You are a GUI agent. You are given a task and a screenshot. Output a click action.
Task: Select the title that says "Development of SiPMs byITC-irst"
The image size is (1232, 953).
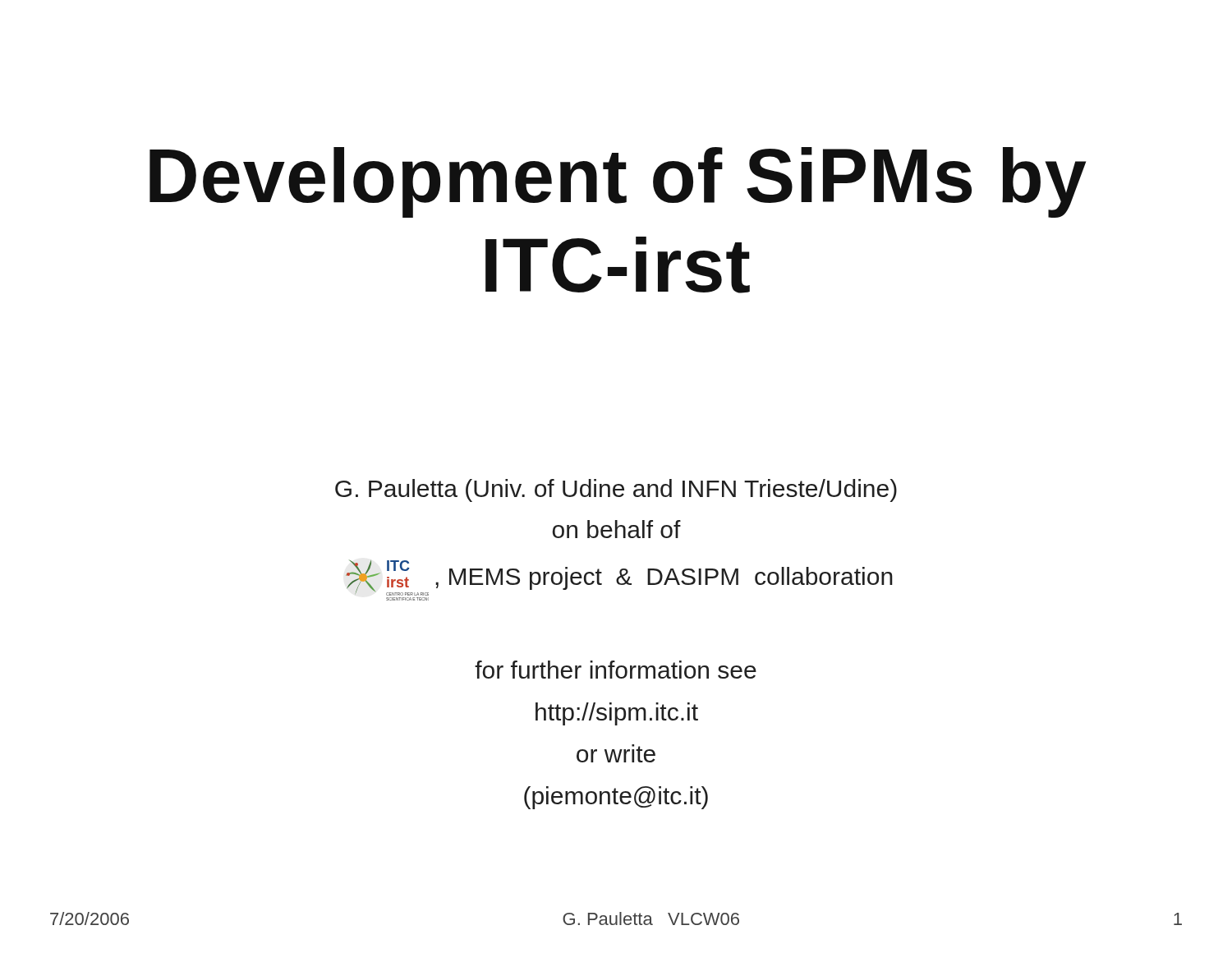point(616,221)
